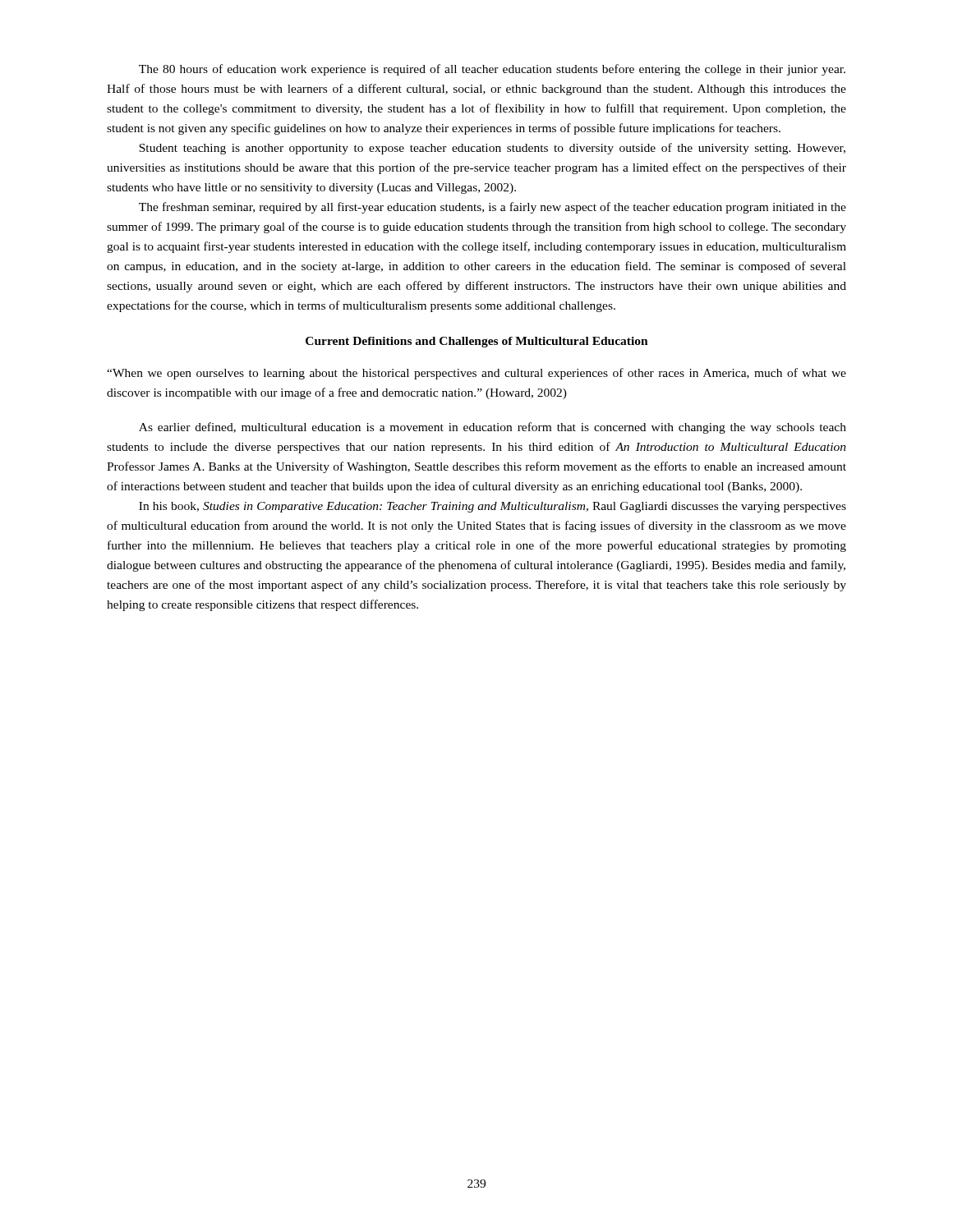Find the text block starting "In his book, Studies"
The width and height of the screenshot is (953, 1232).
point(476,555)
